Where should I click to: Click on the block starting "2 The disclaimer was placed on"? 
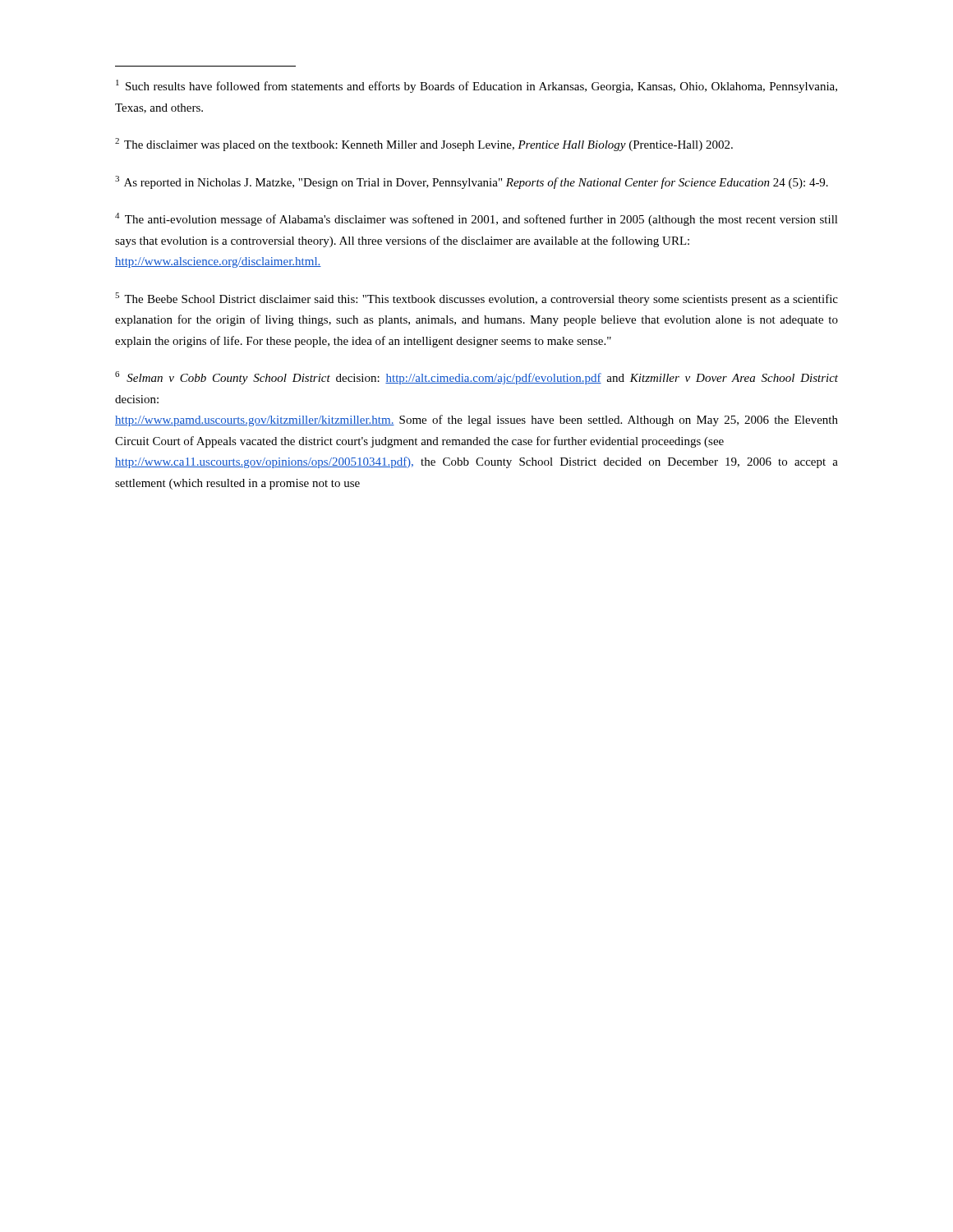(424, 143)
